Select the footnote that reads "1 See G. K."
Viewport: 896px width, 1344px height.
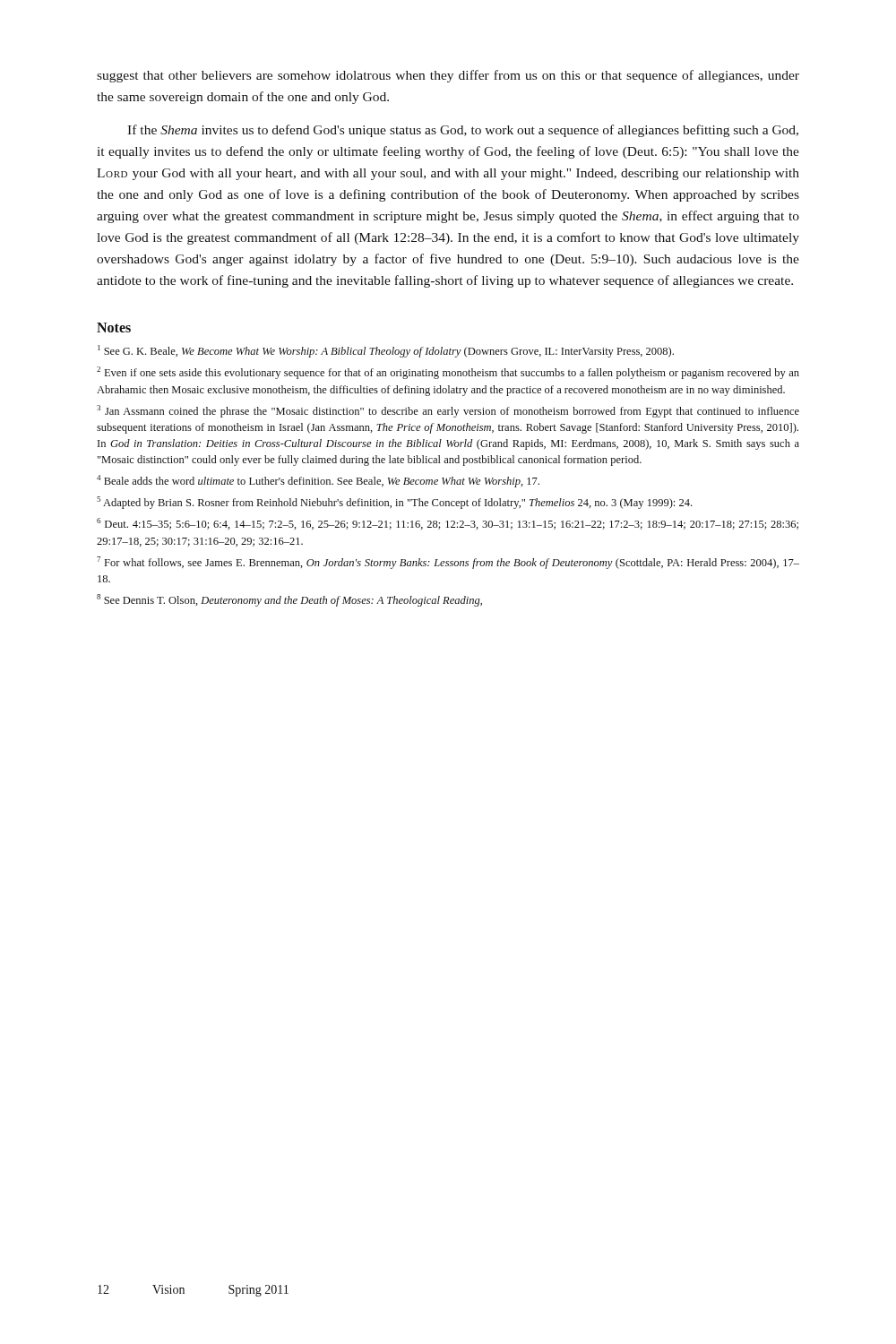pos(386,351)
